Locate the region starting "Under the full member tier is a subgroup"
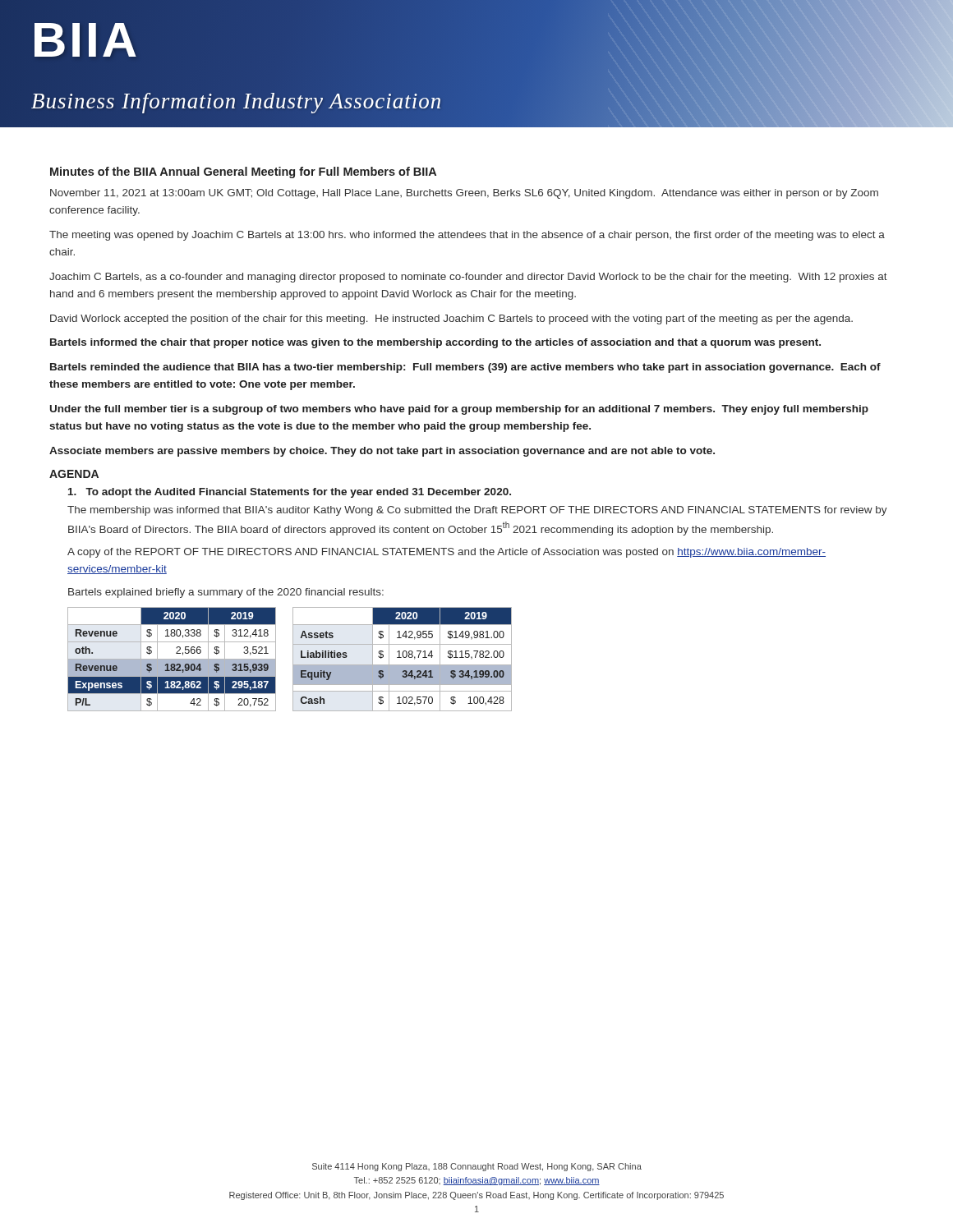The image size is (953, 1232). coord(459,417)
